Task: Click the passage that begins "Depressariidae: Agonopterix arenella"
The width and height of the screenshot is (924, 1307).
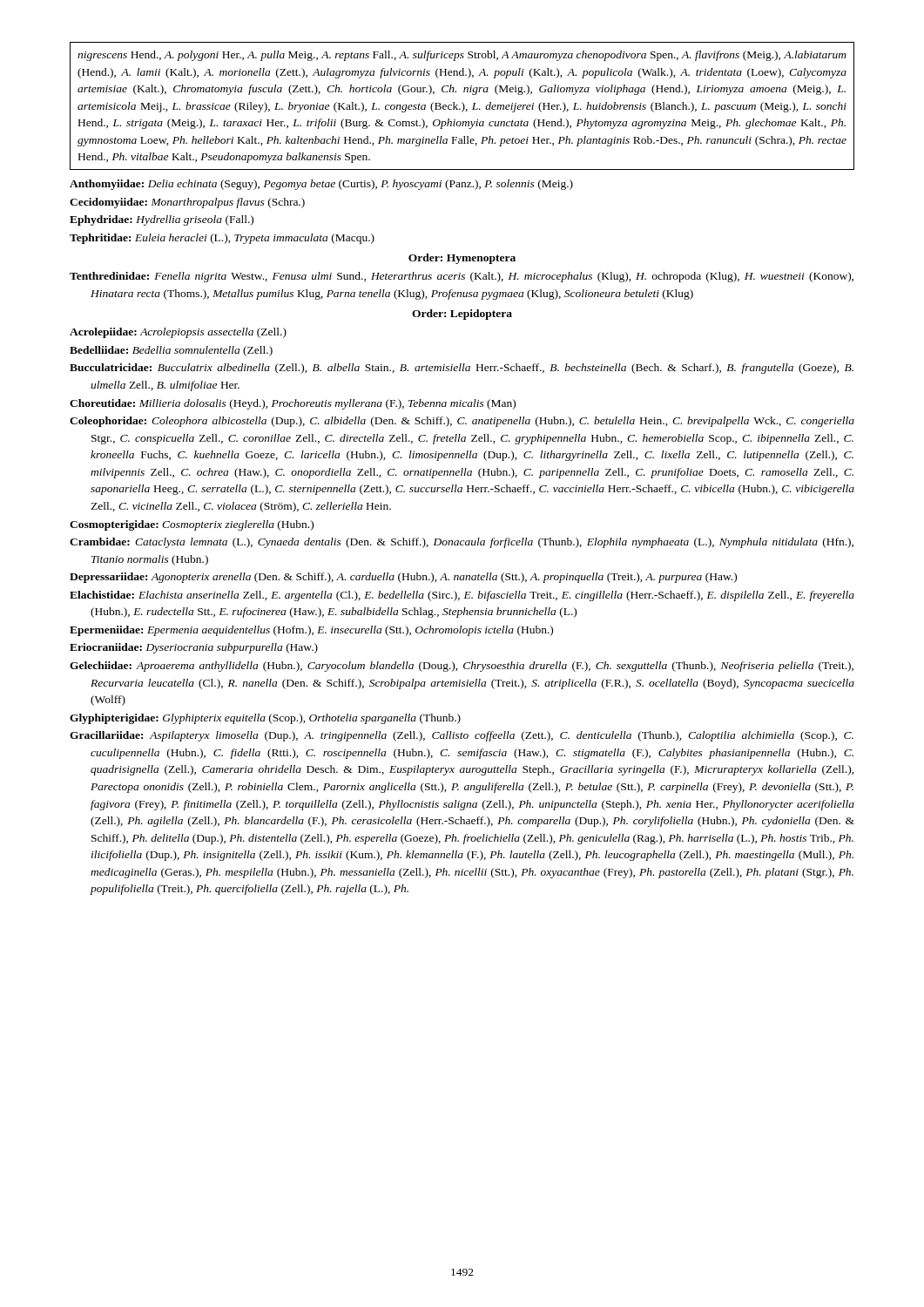Action: (x=404, y=577)
